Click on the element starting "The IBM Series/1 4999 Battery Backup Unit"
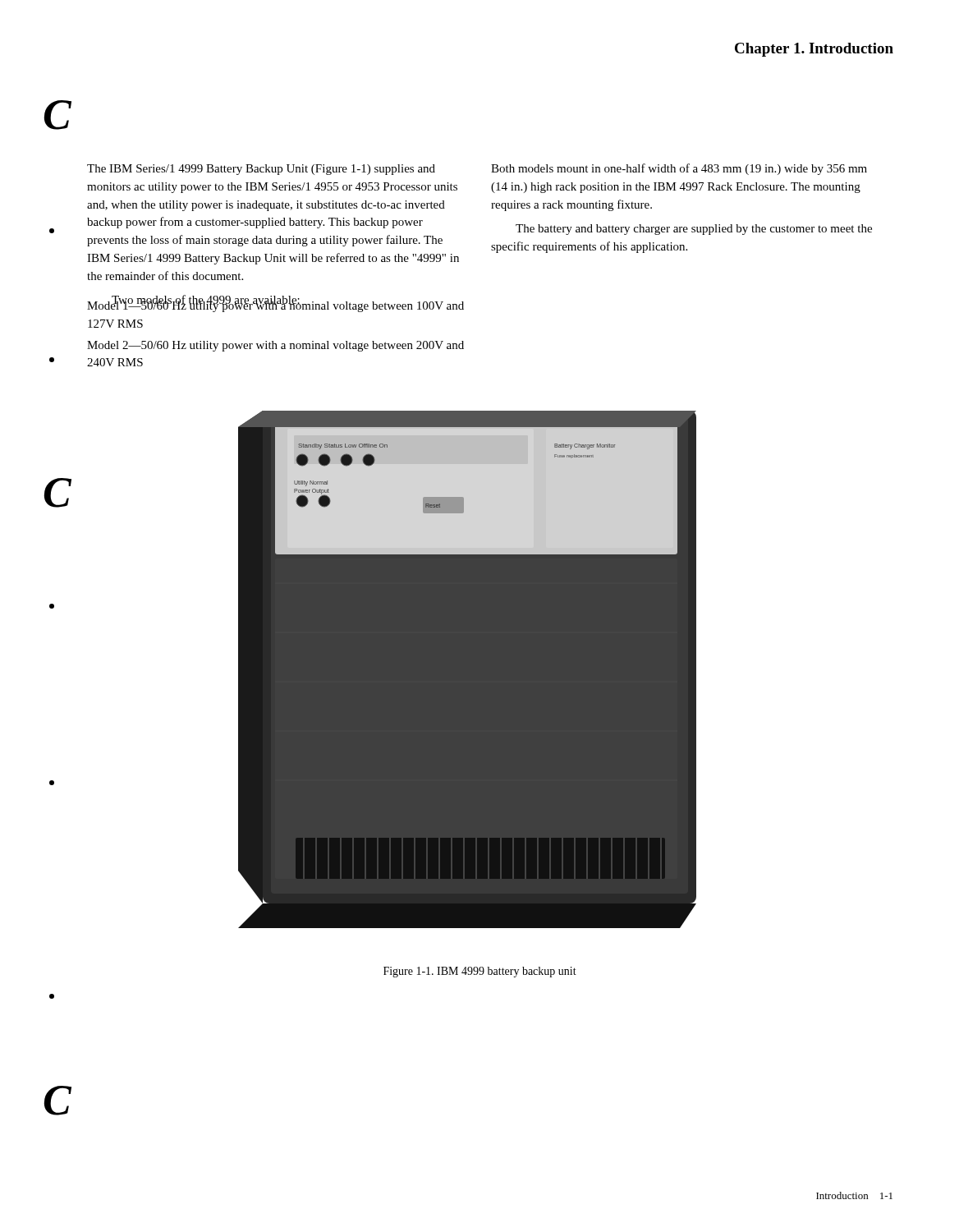This screenshot has width=959, height=1232. pos(276,235)
